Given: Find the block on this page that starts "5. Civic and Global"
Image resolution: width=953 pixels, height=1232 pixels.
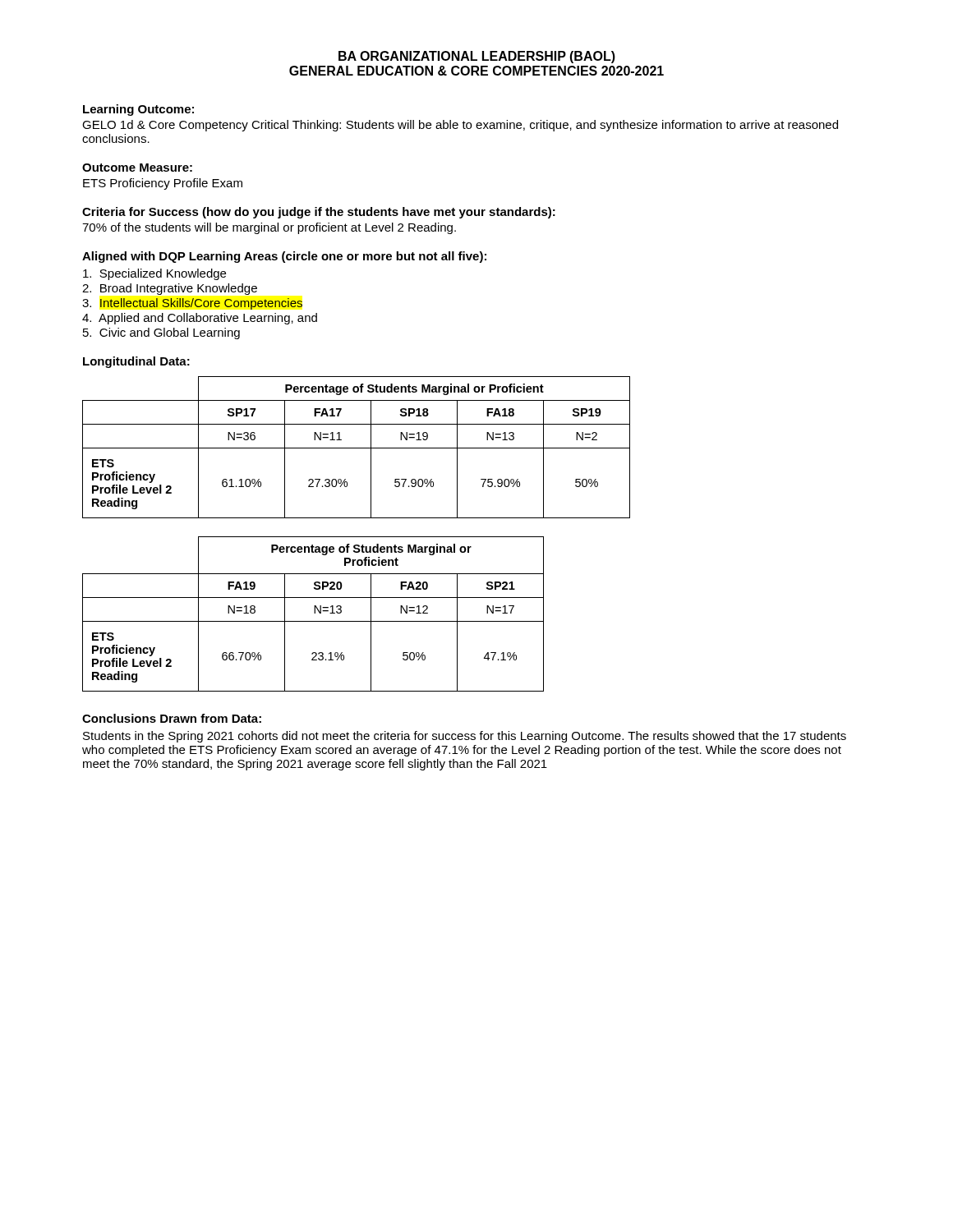Looking at the screenshot, I should point(161,332).
